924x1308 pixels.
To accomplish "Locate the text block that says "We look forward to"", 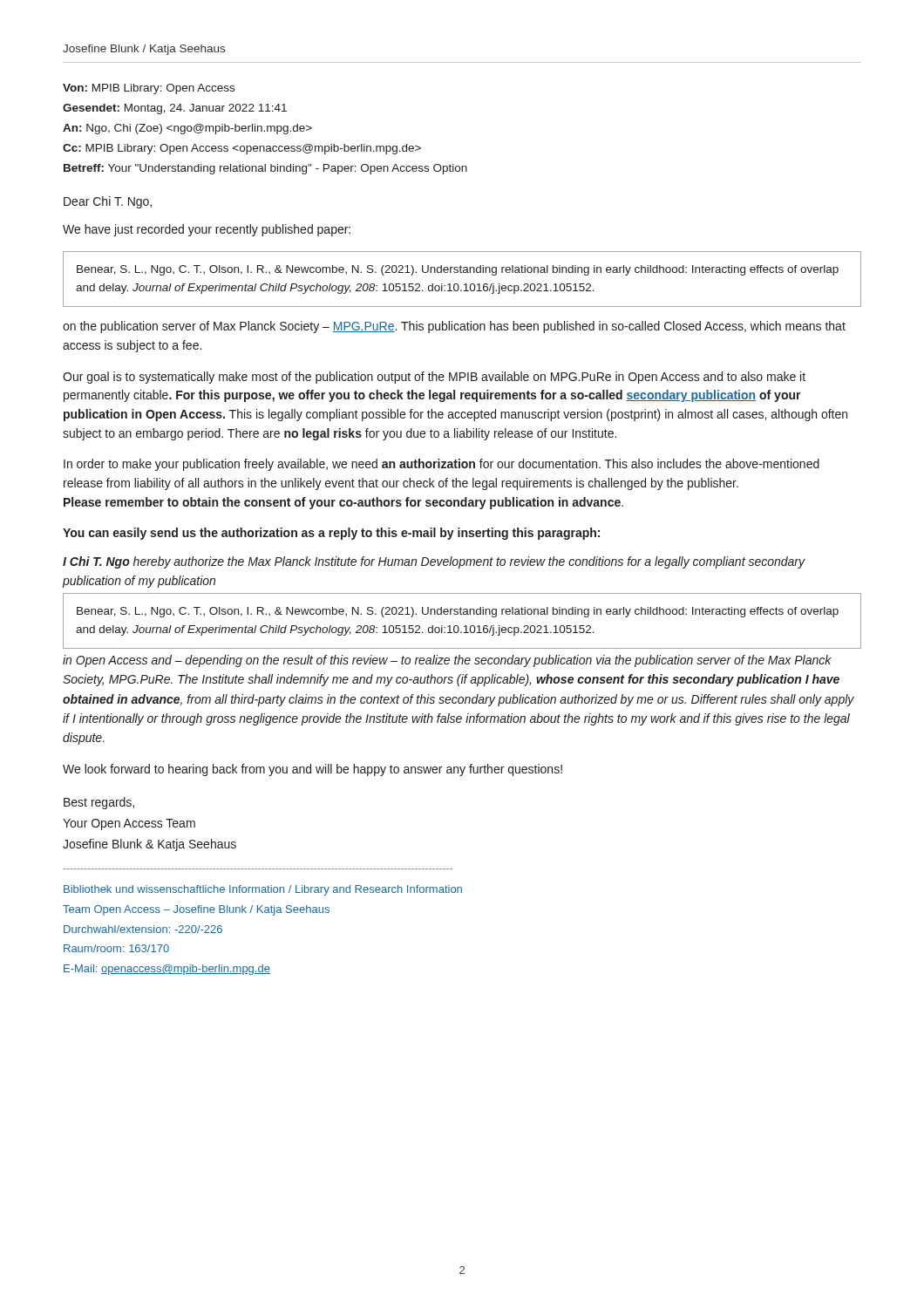I will pyautogui.click(x=313, y=769).
